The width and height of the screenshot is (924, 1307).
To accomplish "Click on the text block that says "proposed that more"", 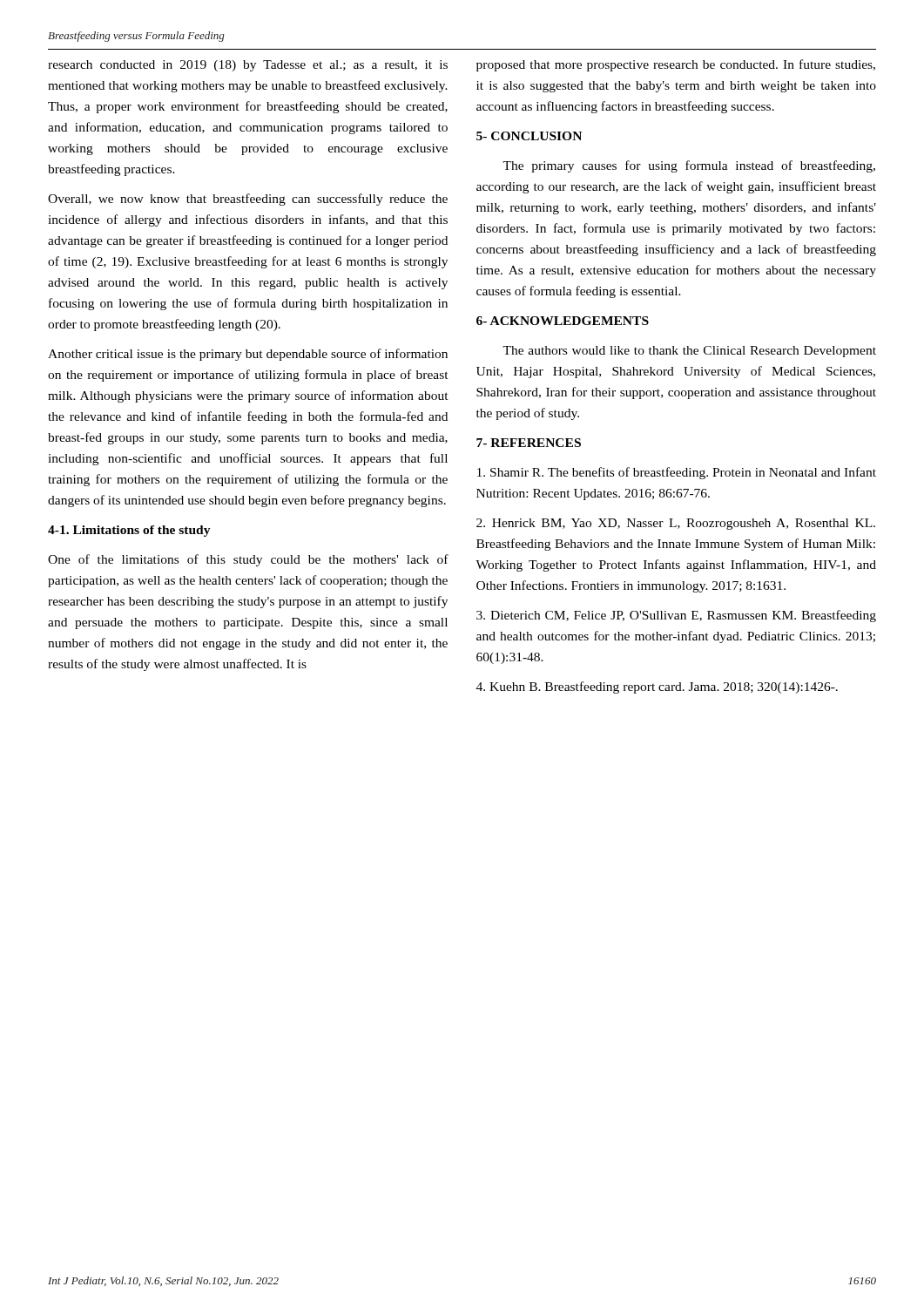I will coord(676,85).
